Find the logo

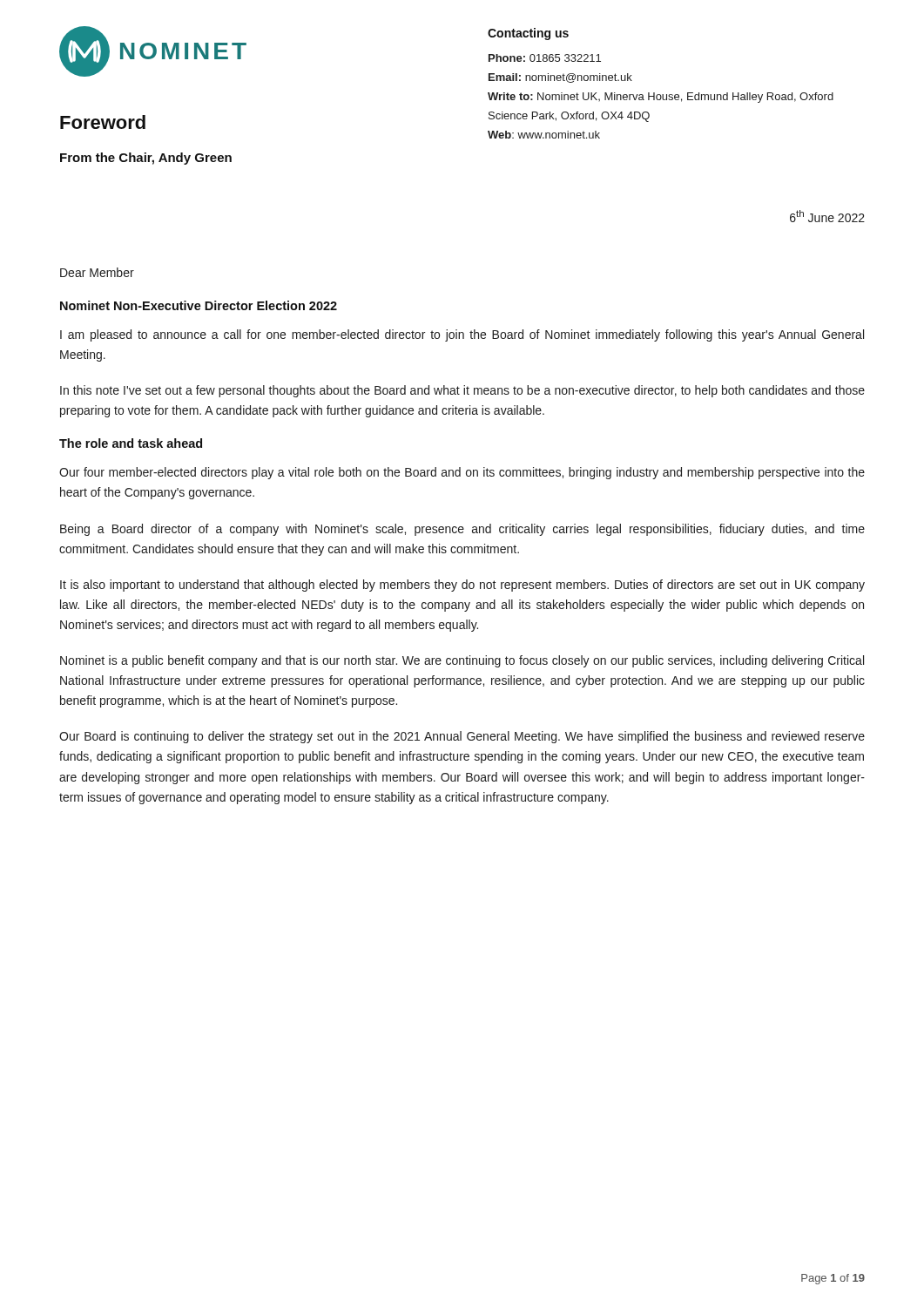[233, 51]
